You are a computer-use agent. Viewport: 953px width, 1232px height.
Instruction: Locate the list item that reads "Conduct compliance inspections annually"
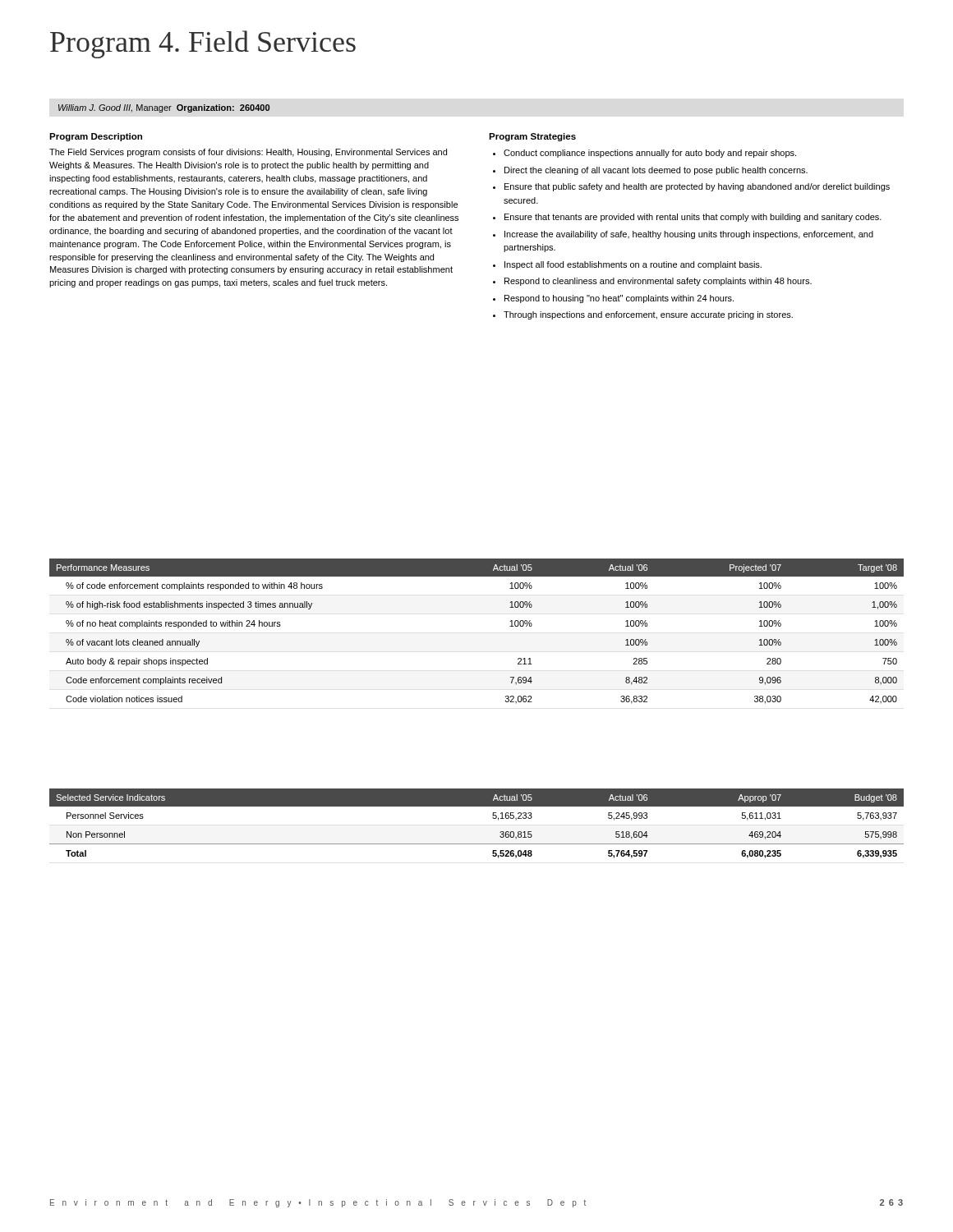(x=650, y=153)
